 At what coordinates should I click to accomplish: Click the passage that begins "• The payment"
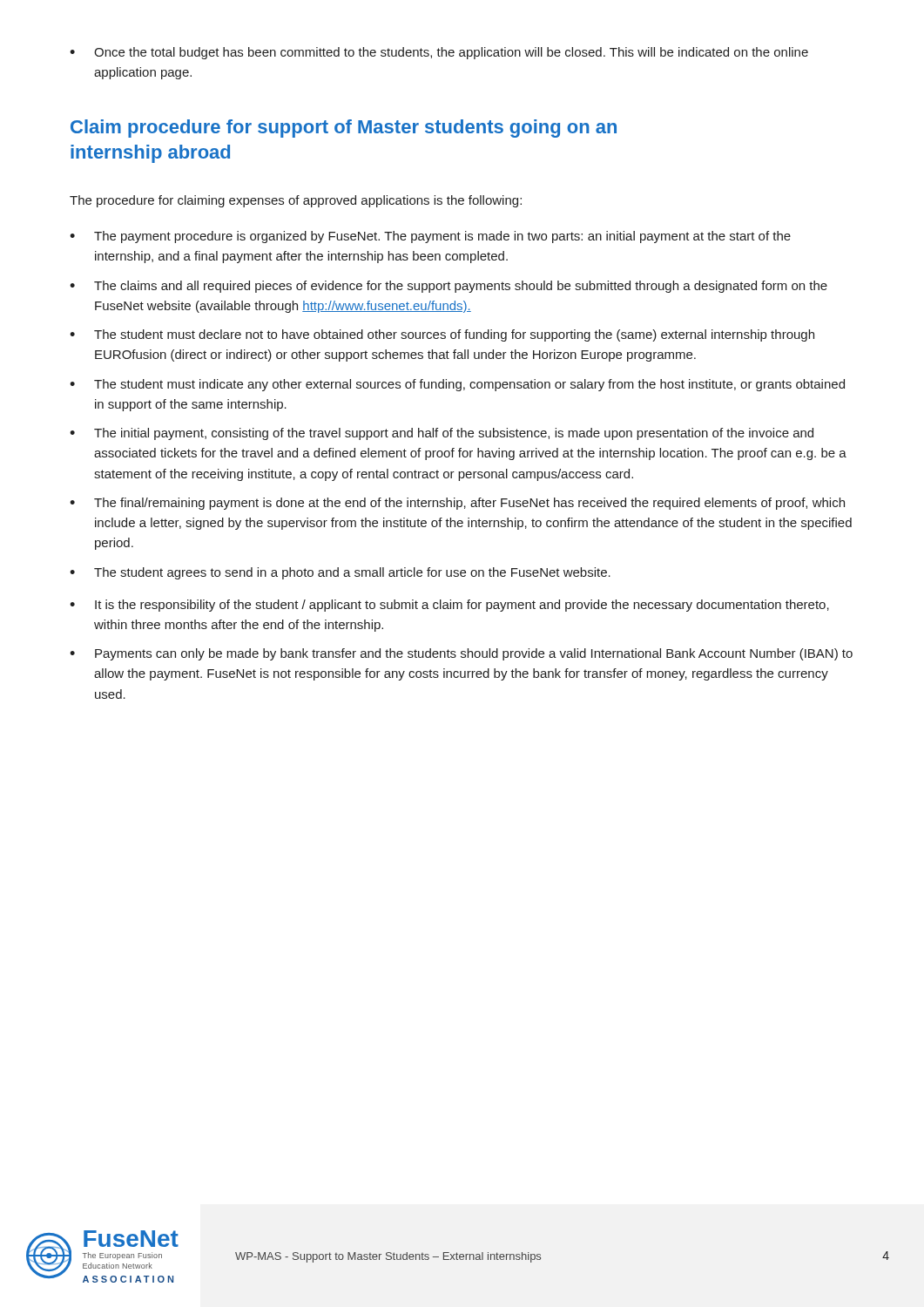coord(462,246)
